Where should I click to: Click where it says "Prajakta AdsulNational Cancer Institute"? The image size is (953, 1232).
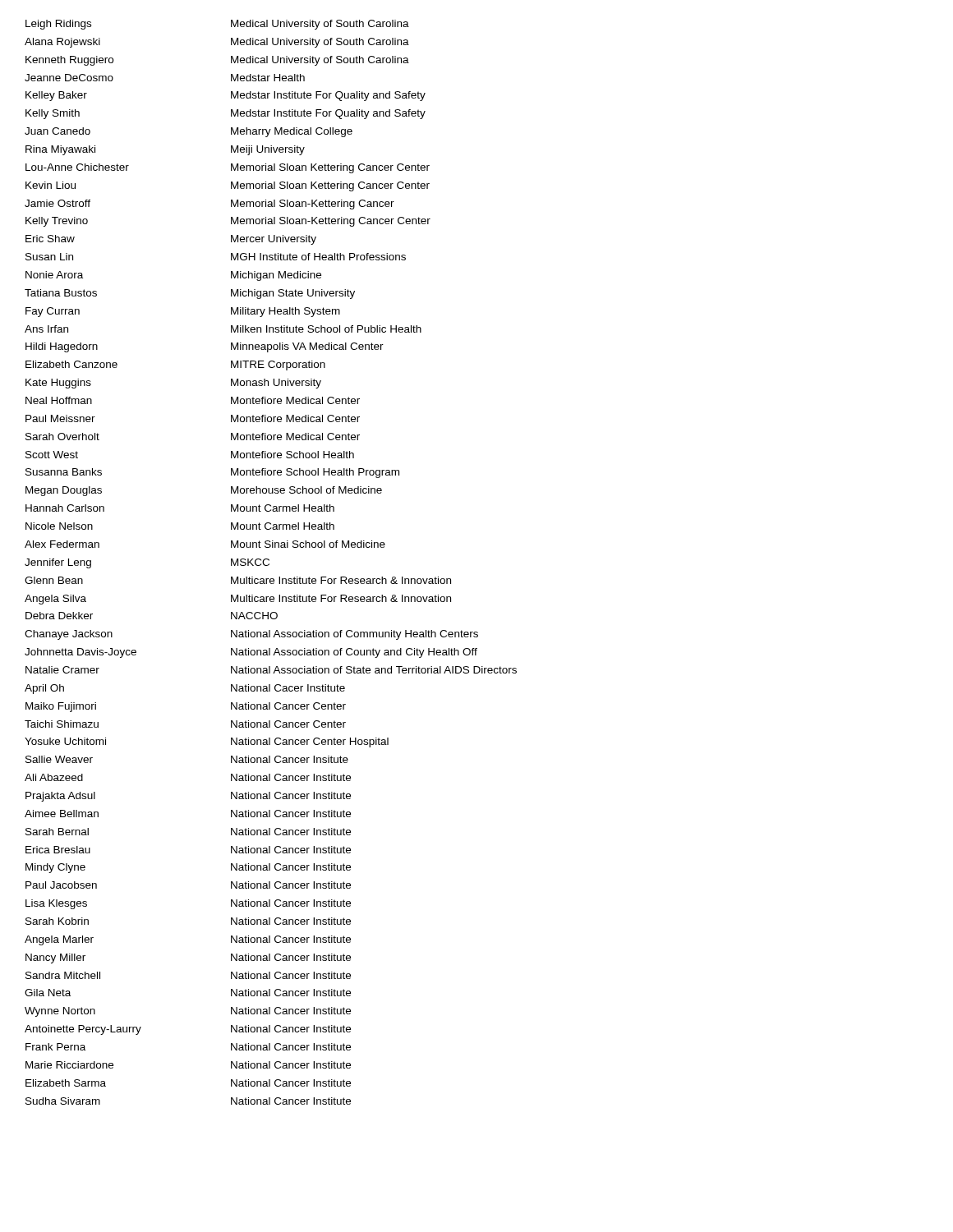(x=55, y=797)
